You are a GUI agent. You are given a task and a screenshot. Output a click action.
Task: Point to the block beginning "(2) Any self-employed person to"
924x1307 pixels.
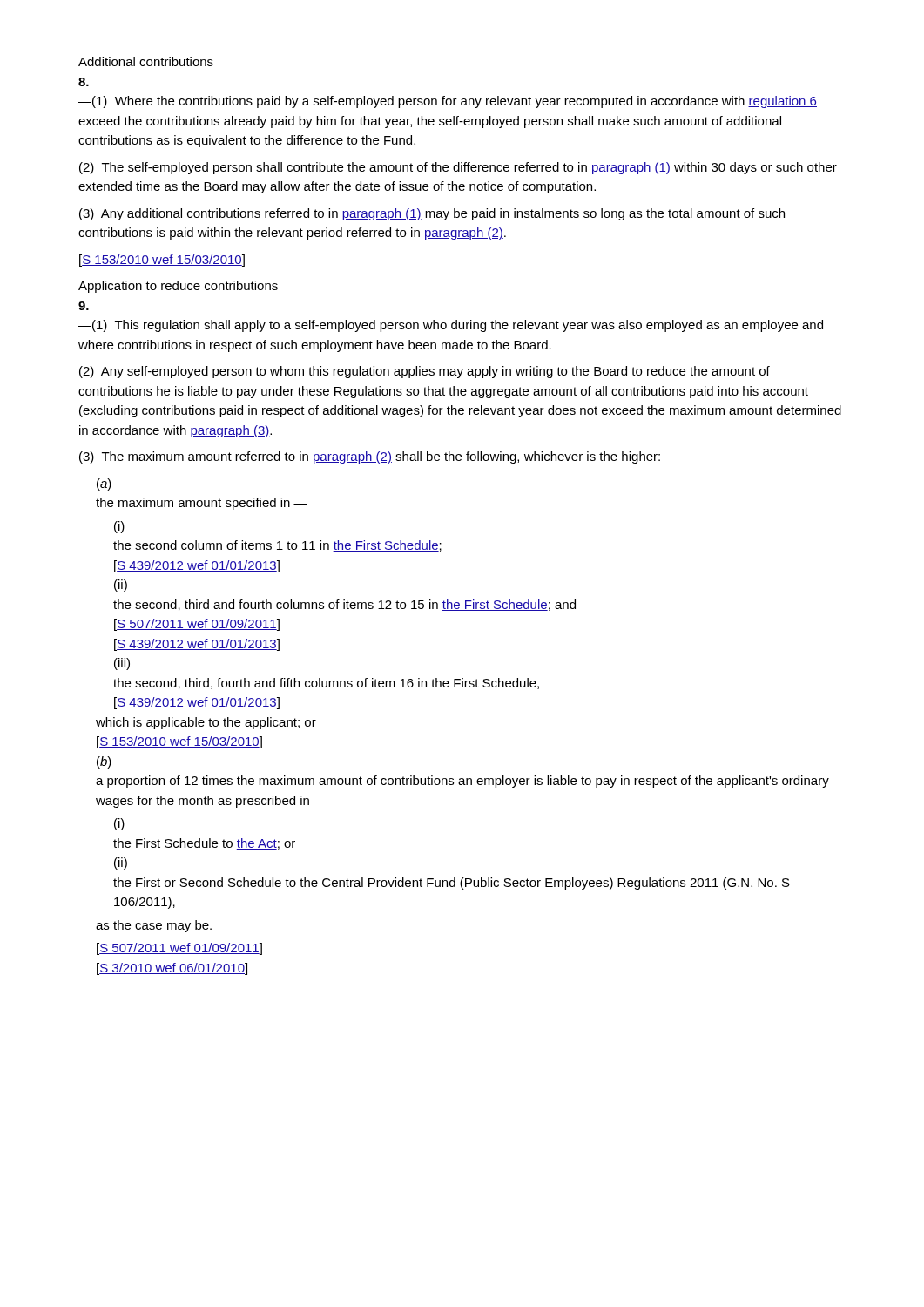(x=460, y=400)
